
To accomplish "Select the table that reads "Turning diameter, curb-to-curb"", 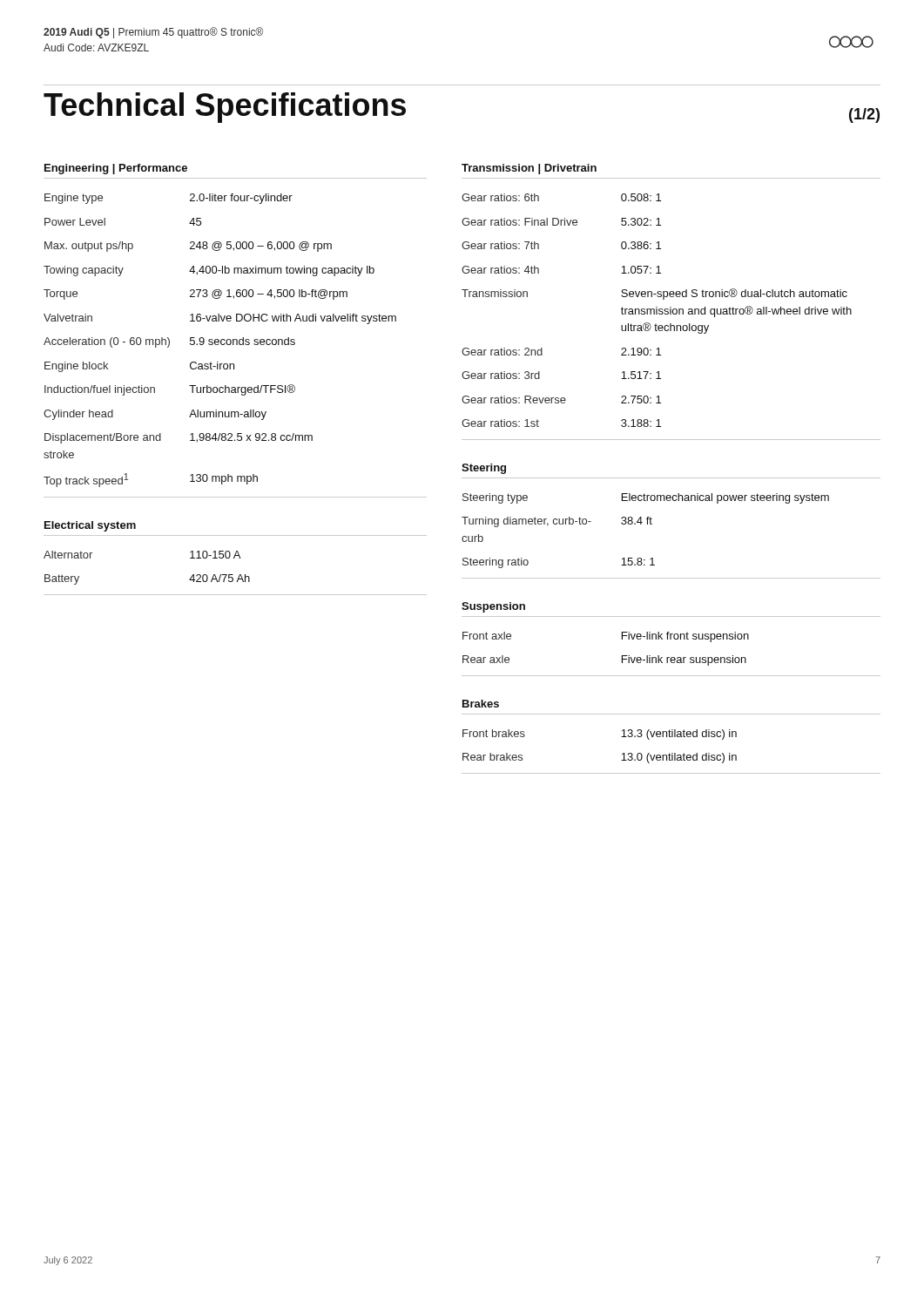I will click(671, 531).
